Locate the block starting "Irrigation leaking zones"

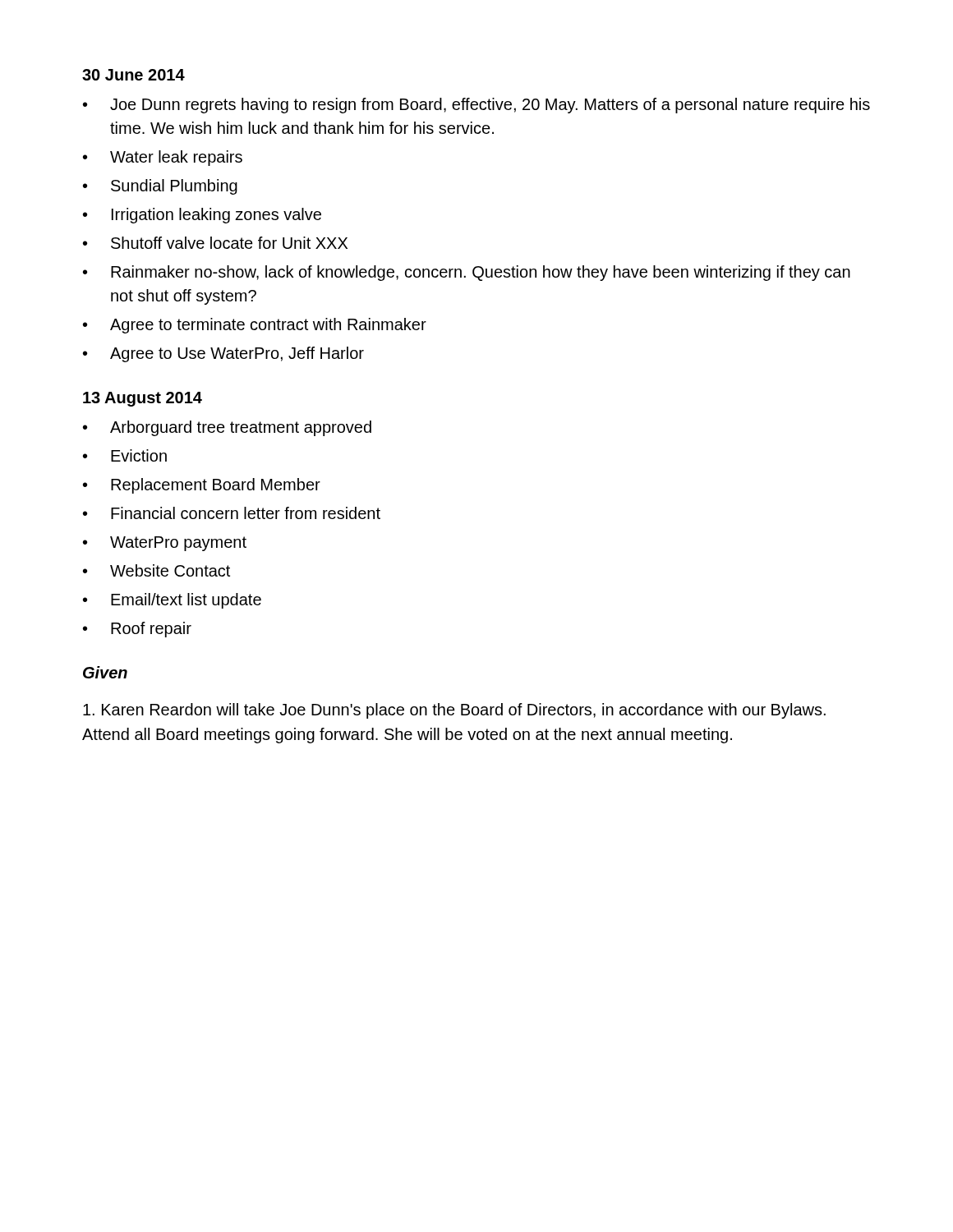coord(216,214)
